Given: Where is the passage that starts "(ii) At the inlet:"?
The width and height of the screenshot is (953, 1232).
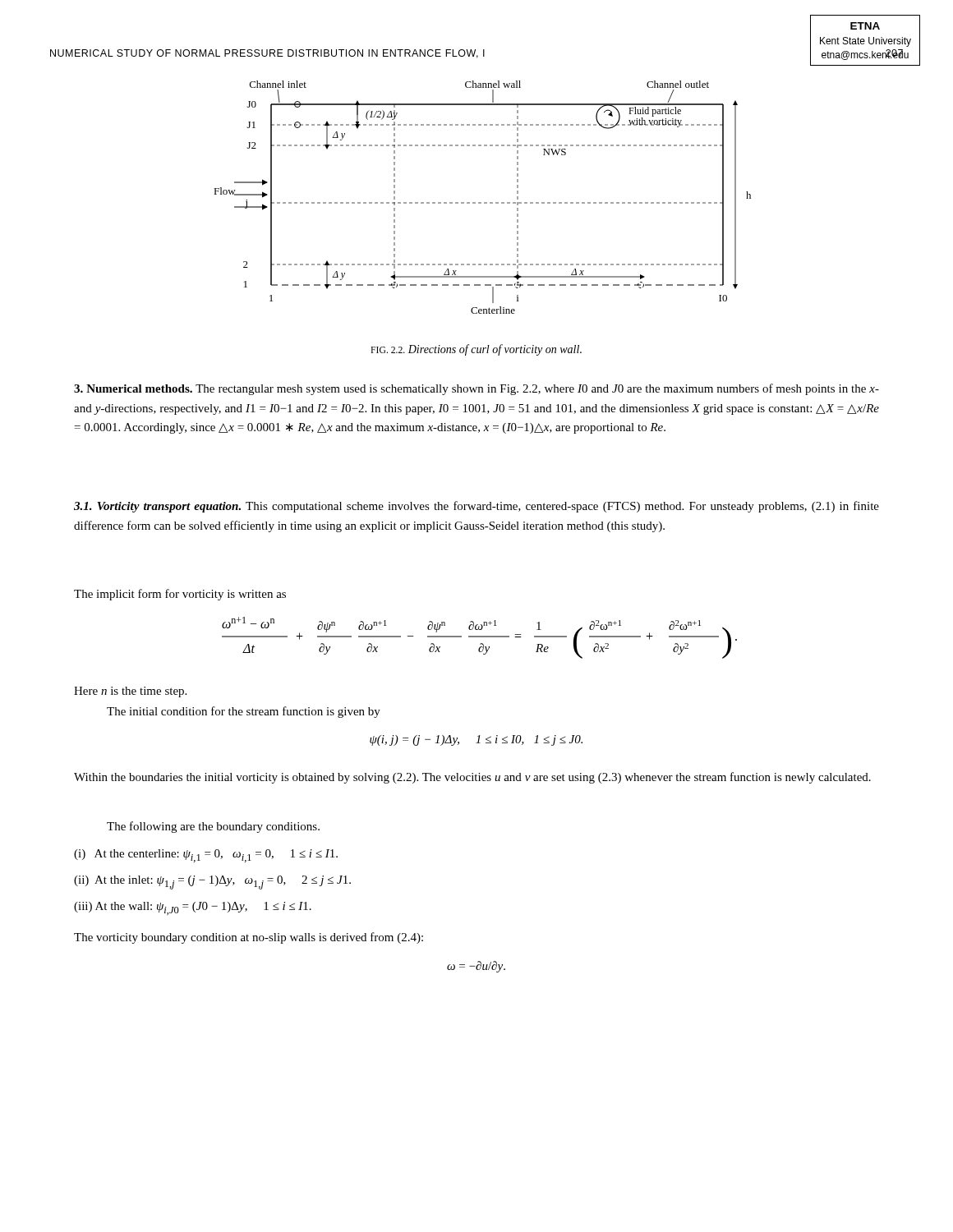Looking at the screenshot, I should click(213, 881).
